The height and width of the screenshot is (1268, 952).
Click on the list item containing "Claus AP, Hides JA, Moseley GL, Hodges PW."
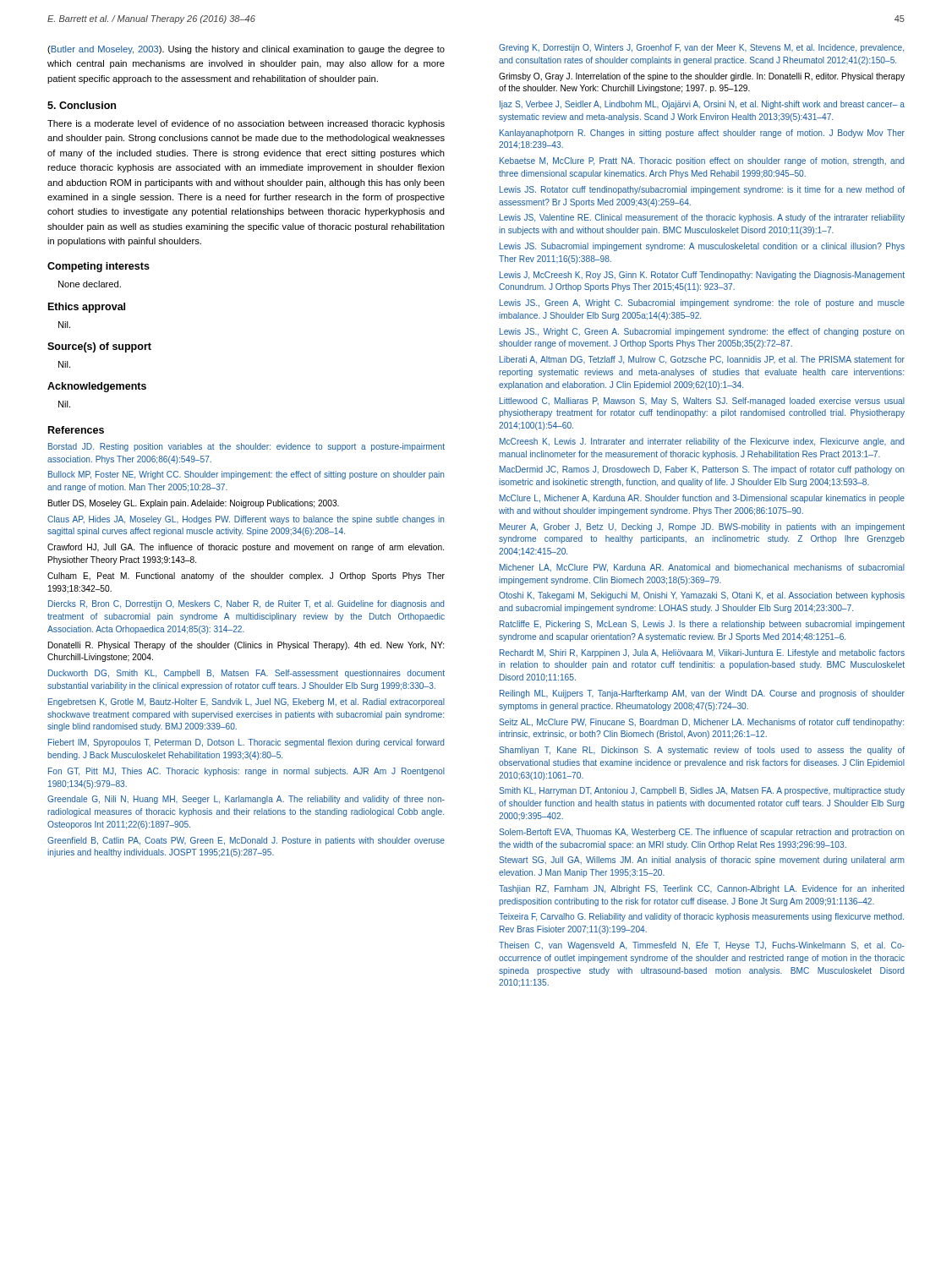[246, 525]
